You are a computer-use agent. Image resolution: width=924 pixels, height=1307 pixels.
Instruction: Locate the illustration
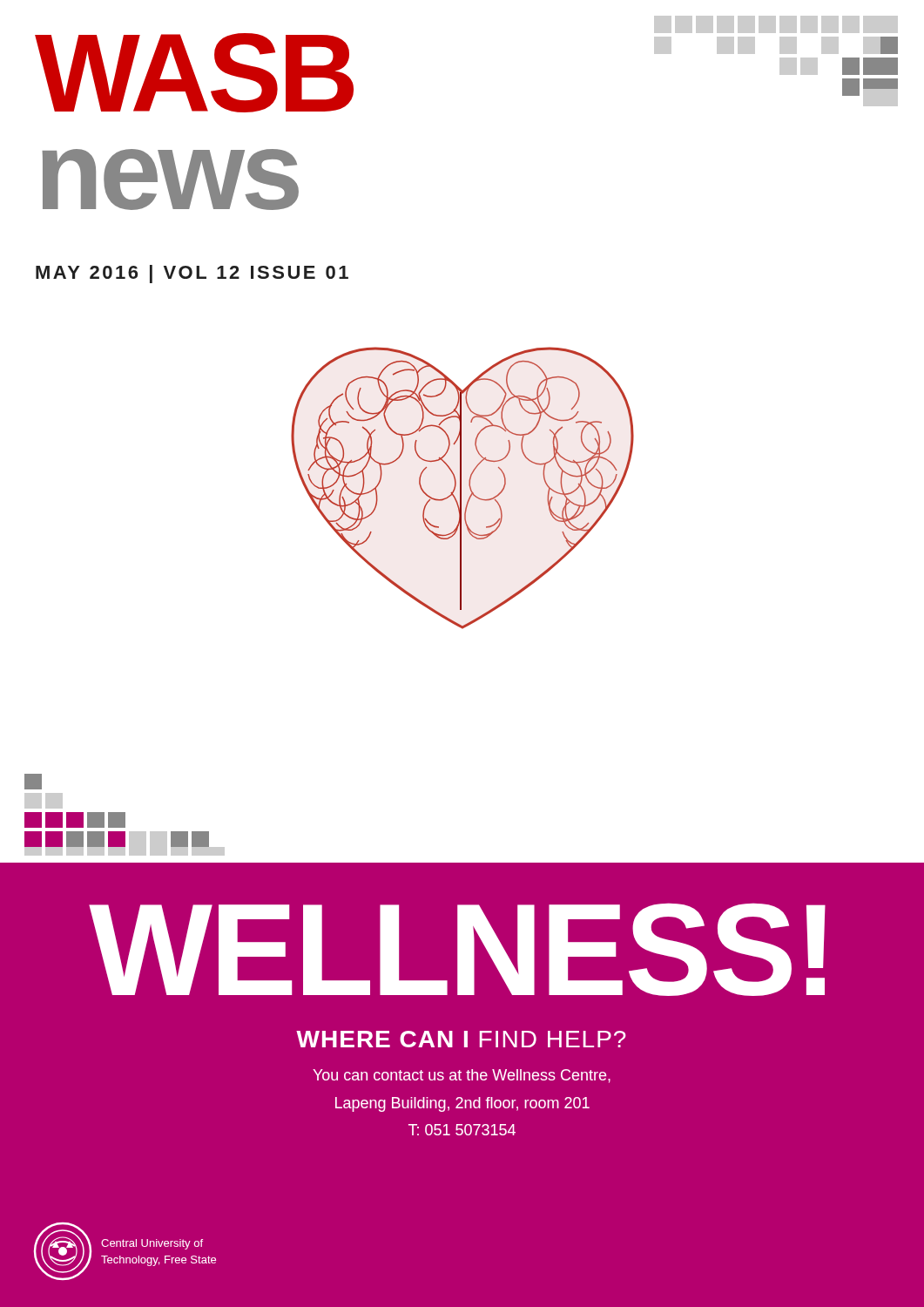(462, 488)
